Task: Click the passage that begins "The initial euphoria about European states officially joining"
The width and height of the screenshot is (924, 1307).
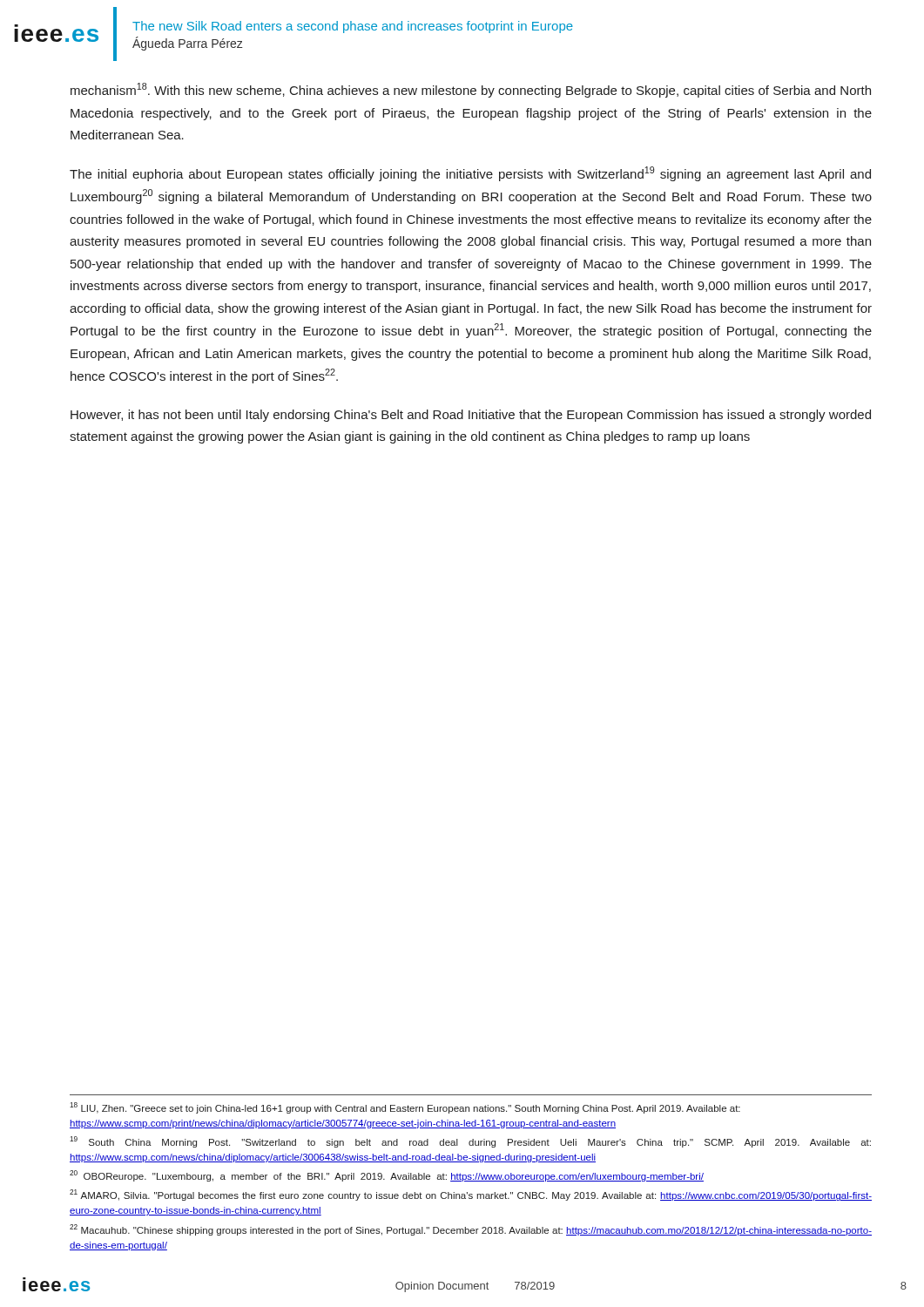Action: click(471, 274)
